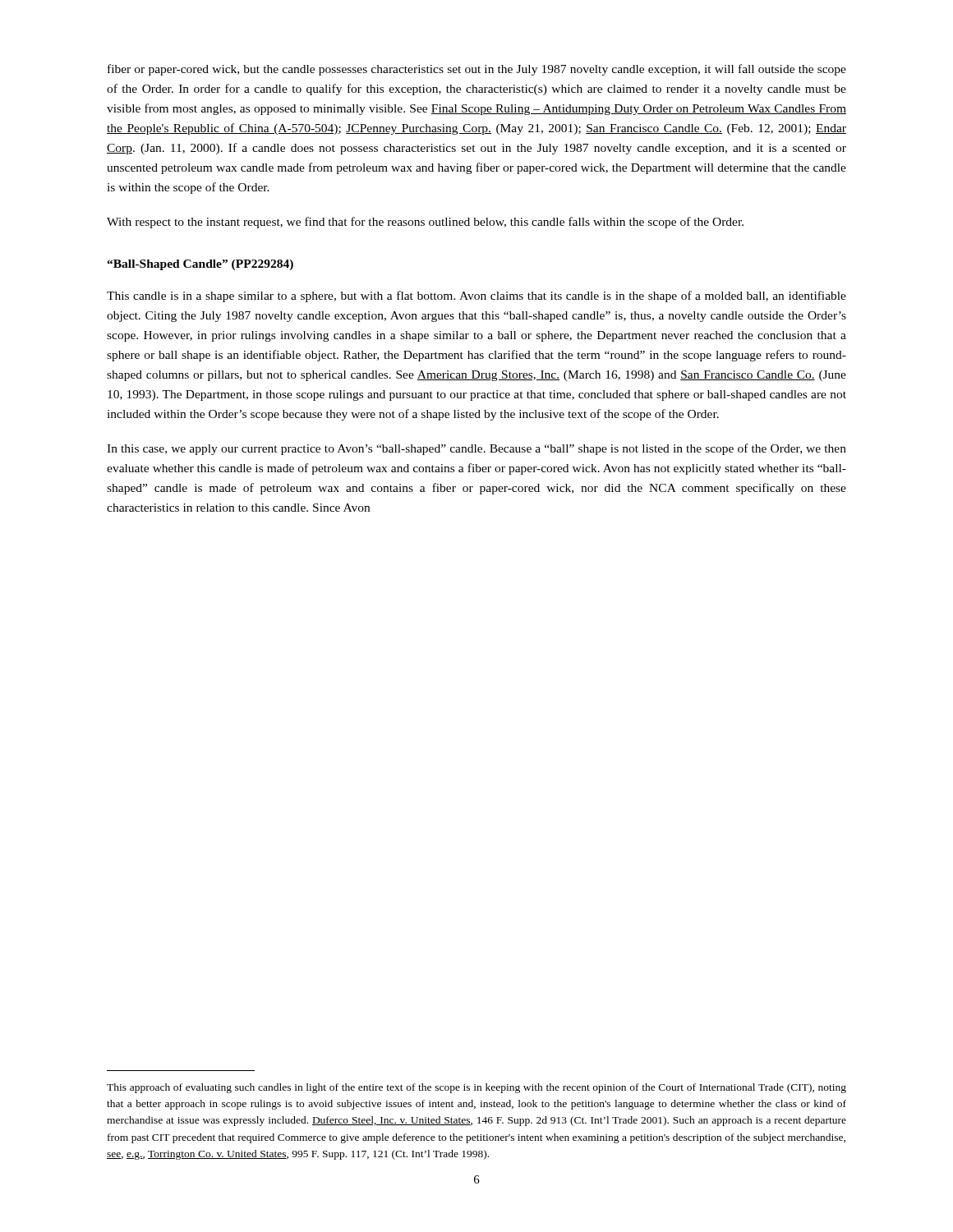Screen dimensions: 1232x953
Task: Locate the block starting "This candle is in a shape"
Action: click(x=476, y=354)
